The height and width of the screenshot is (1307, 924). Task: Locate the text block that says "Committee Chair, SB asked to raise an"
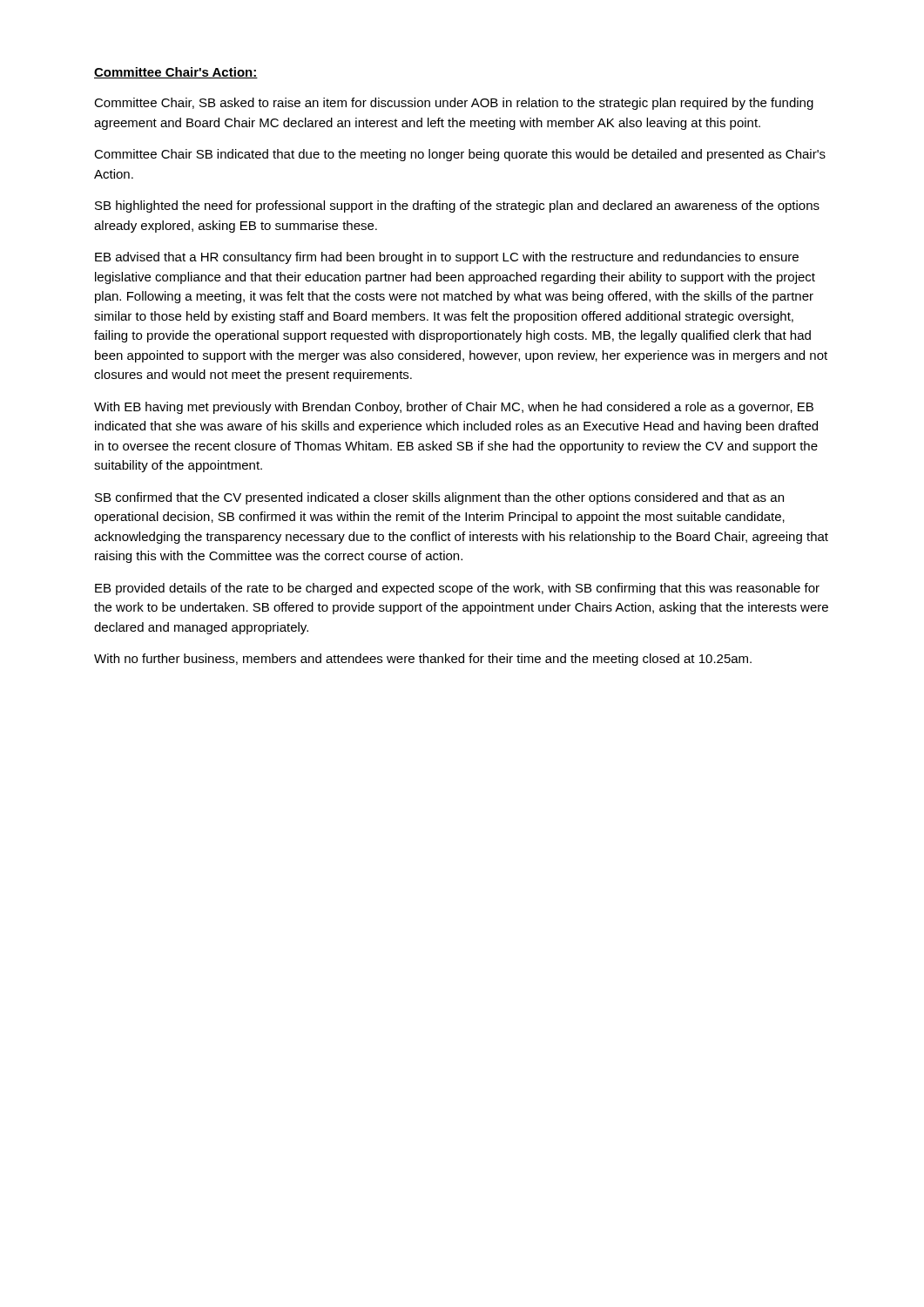tap(454, 112)
